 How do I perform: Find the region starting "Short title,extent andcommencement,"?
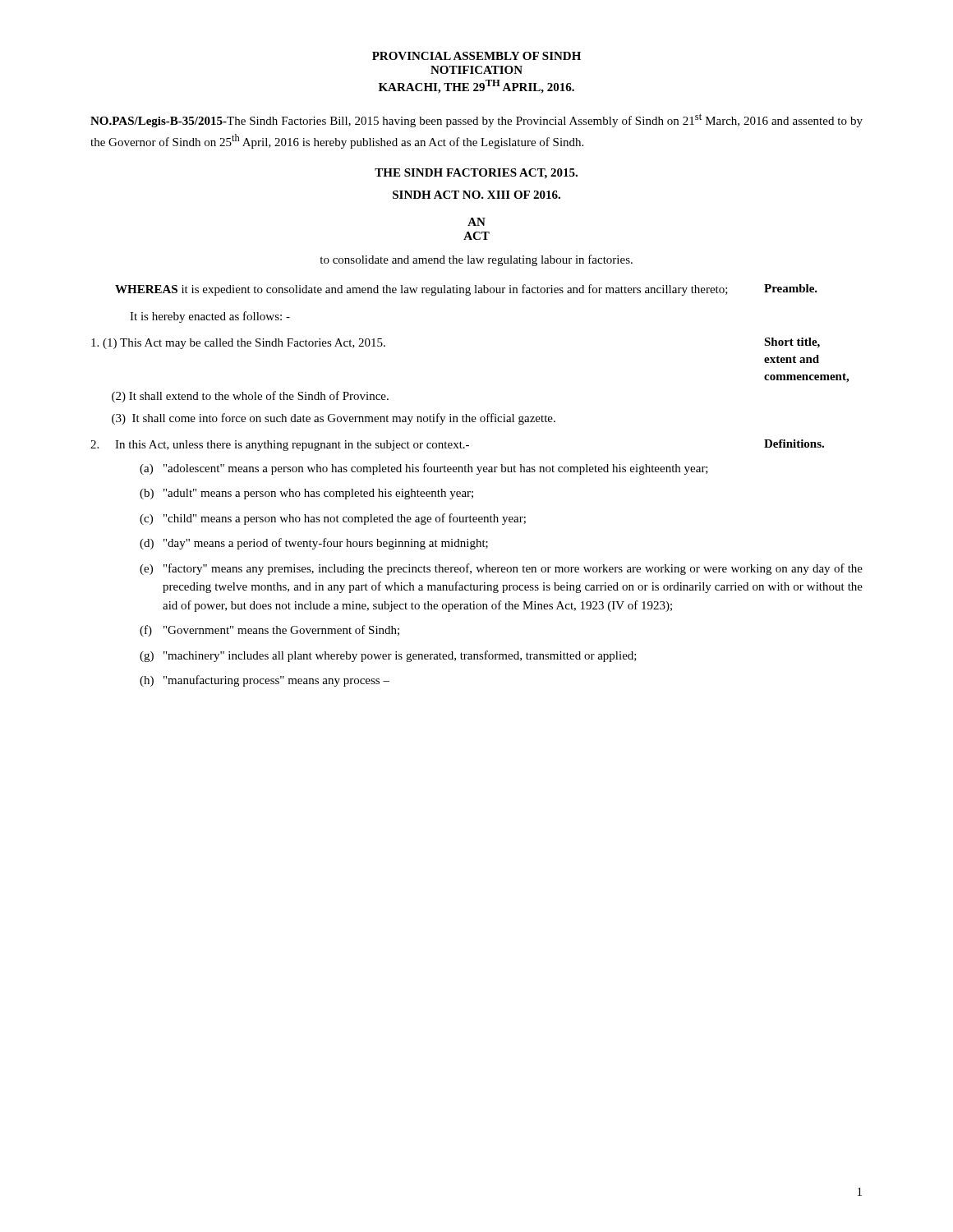point(807,359)
